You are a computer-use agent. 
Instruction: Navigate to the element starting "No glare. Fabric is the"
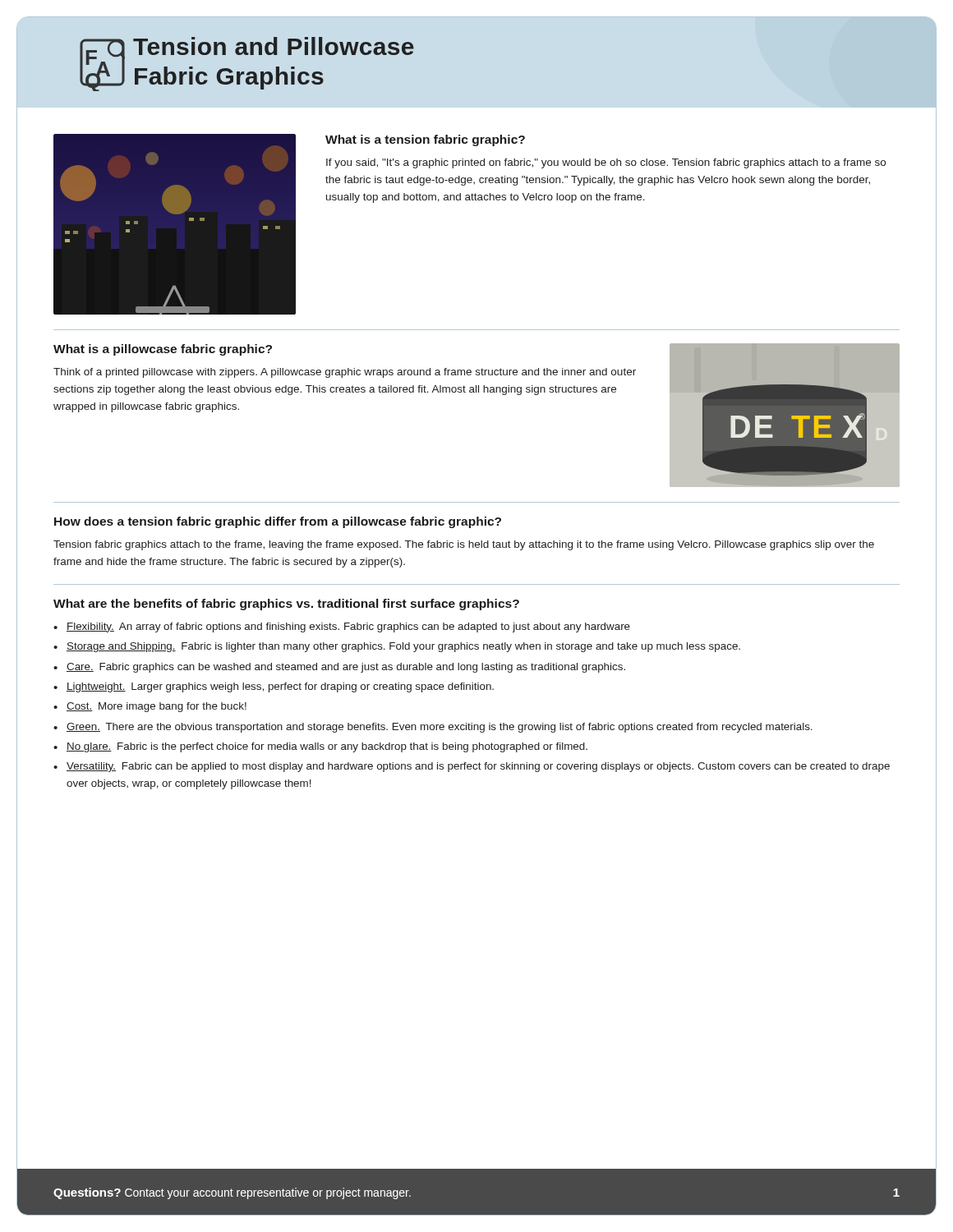click(327, 747)
